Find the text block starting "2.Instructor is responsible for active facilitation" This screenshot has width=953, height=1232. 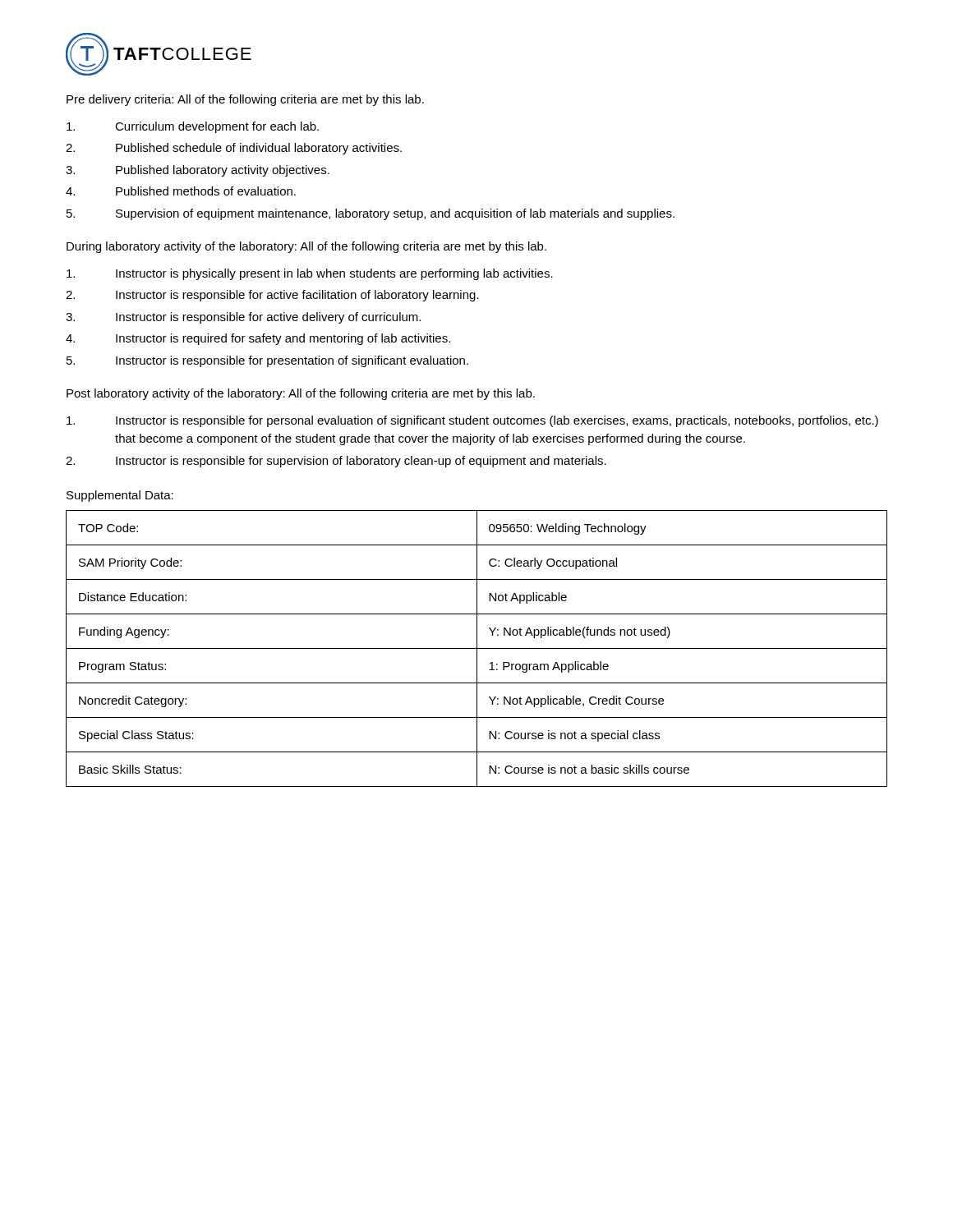[476, 295]
